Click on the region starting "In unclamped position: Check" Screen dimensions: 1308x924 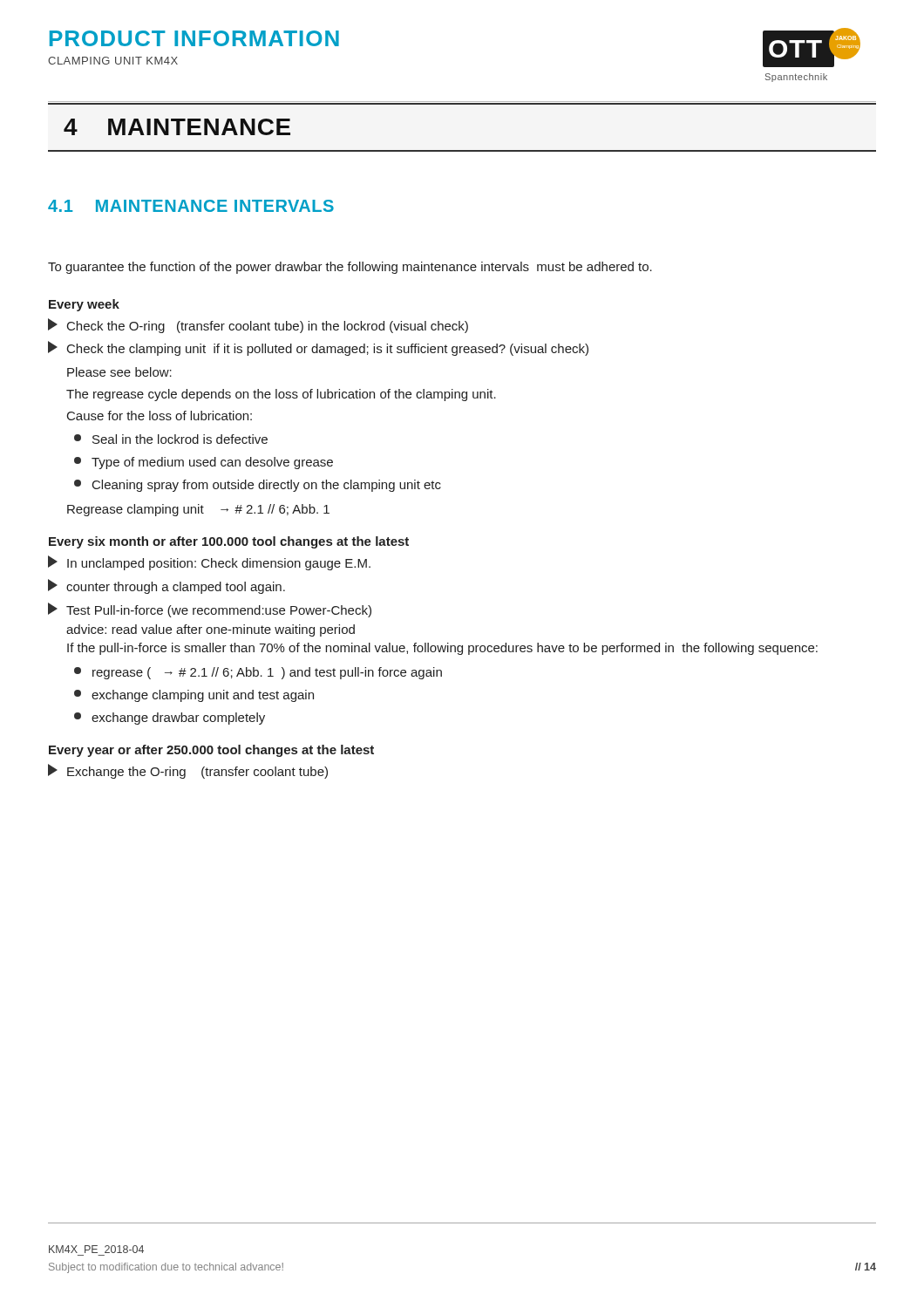pyautogui.click(x=209, y=563)
